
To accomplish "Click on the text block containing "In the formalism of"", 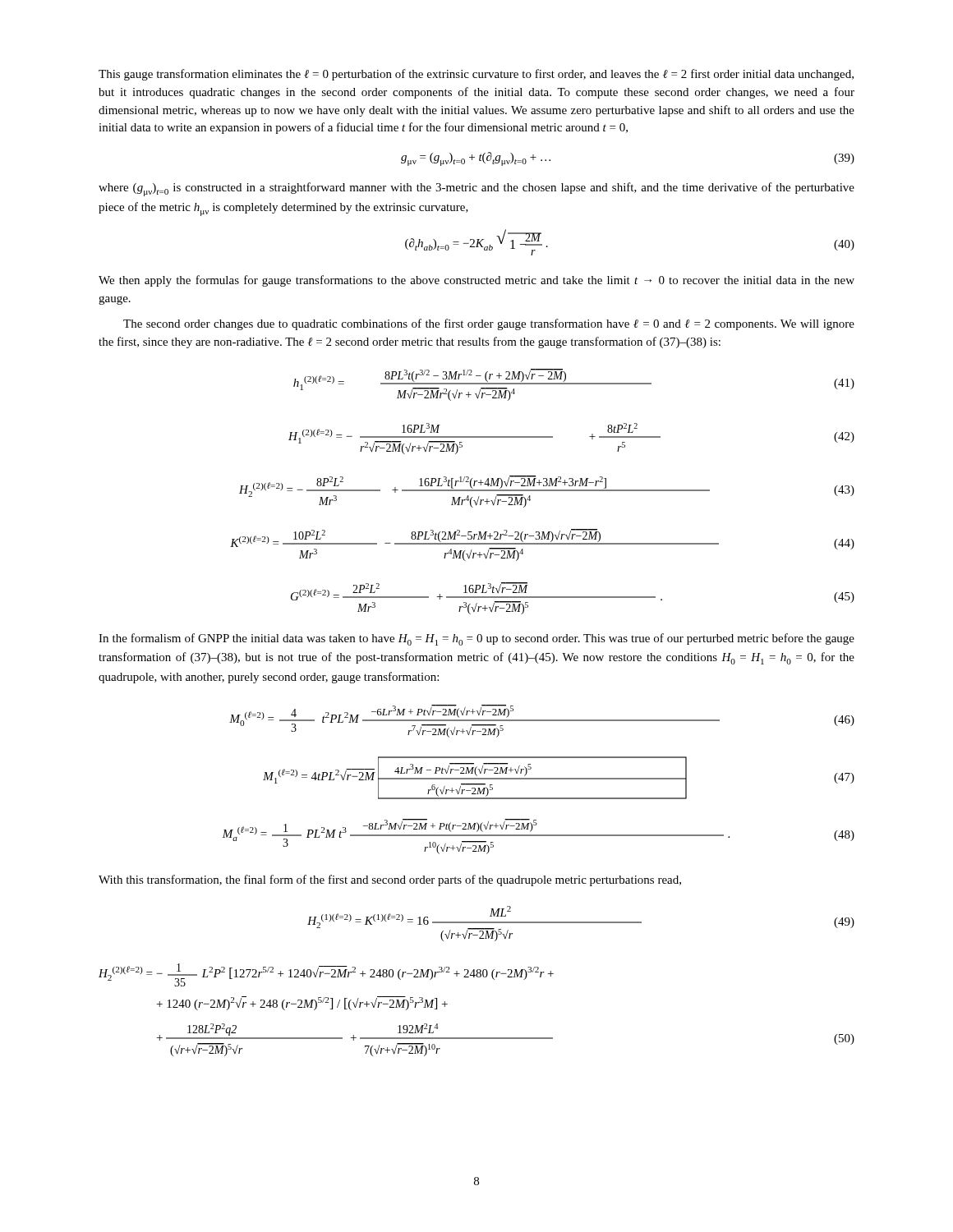I will (476, 657).
